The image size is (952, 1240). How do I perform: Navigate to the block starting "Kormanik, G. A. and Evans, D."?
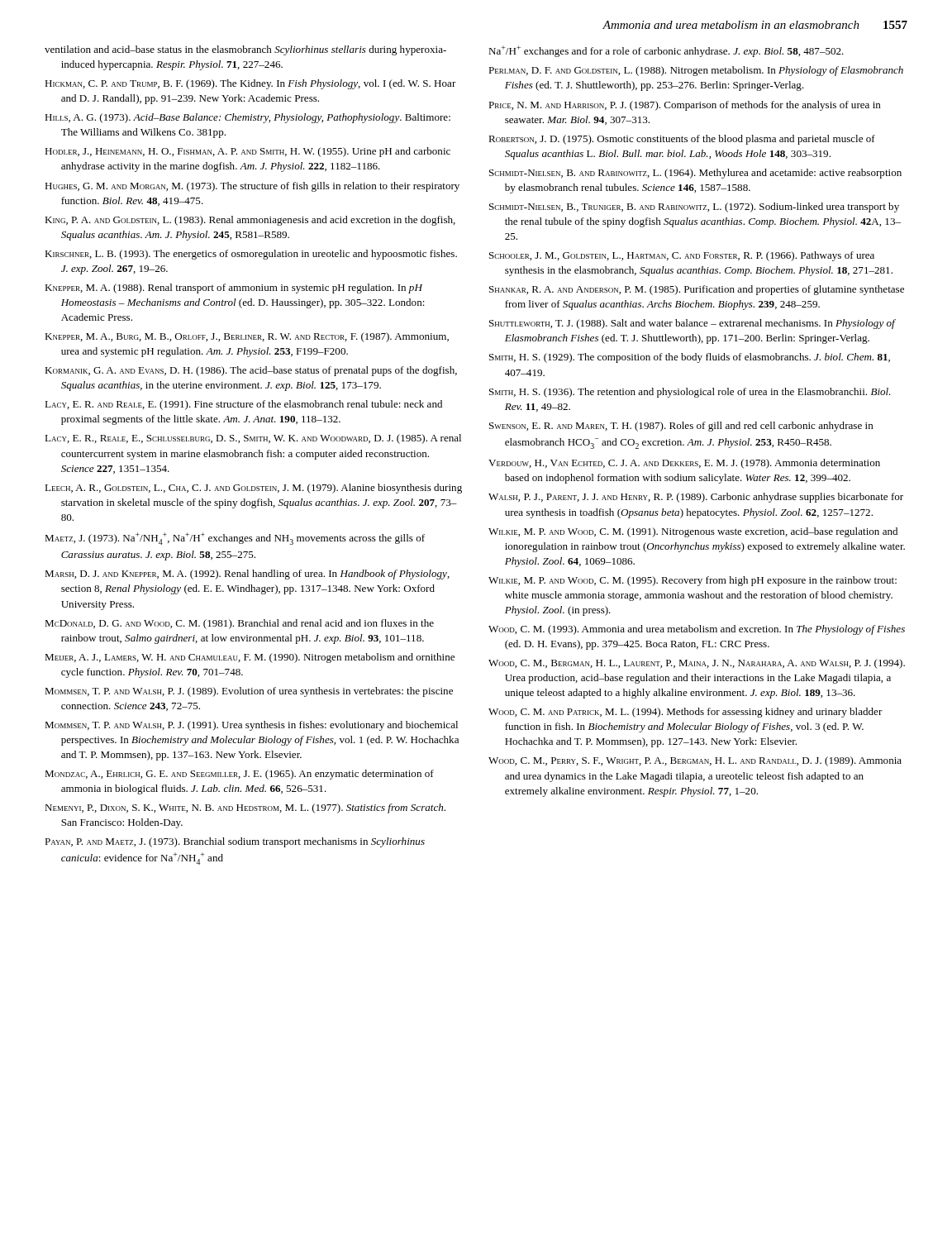pos(251,378)
